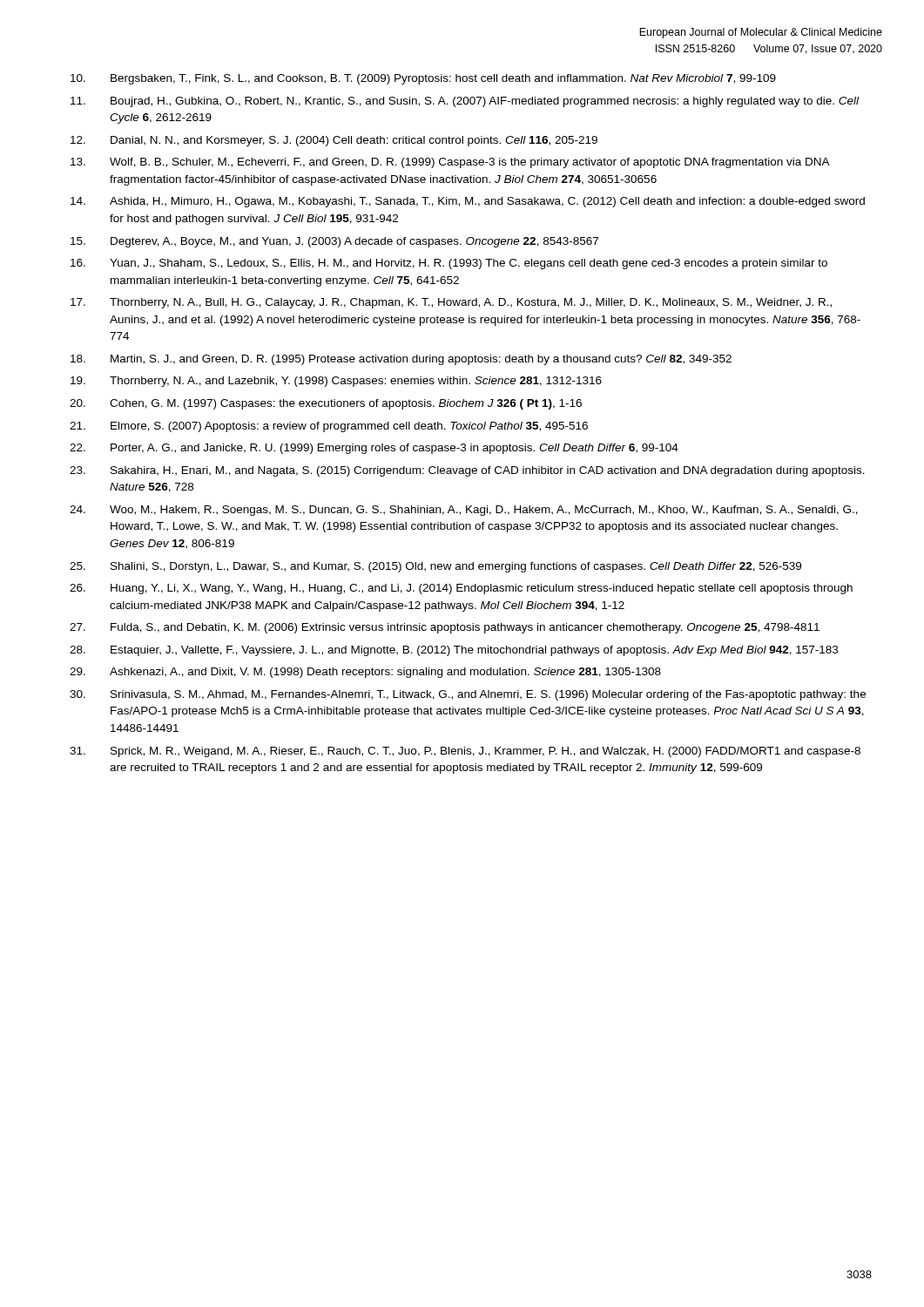Image resolution: width=924 pixels, height=1307 pixels.
Task: Click on the region starting "12. Danial, N. N., and Korsmeyer, S."
Action: point(471,140)
